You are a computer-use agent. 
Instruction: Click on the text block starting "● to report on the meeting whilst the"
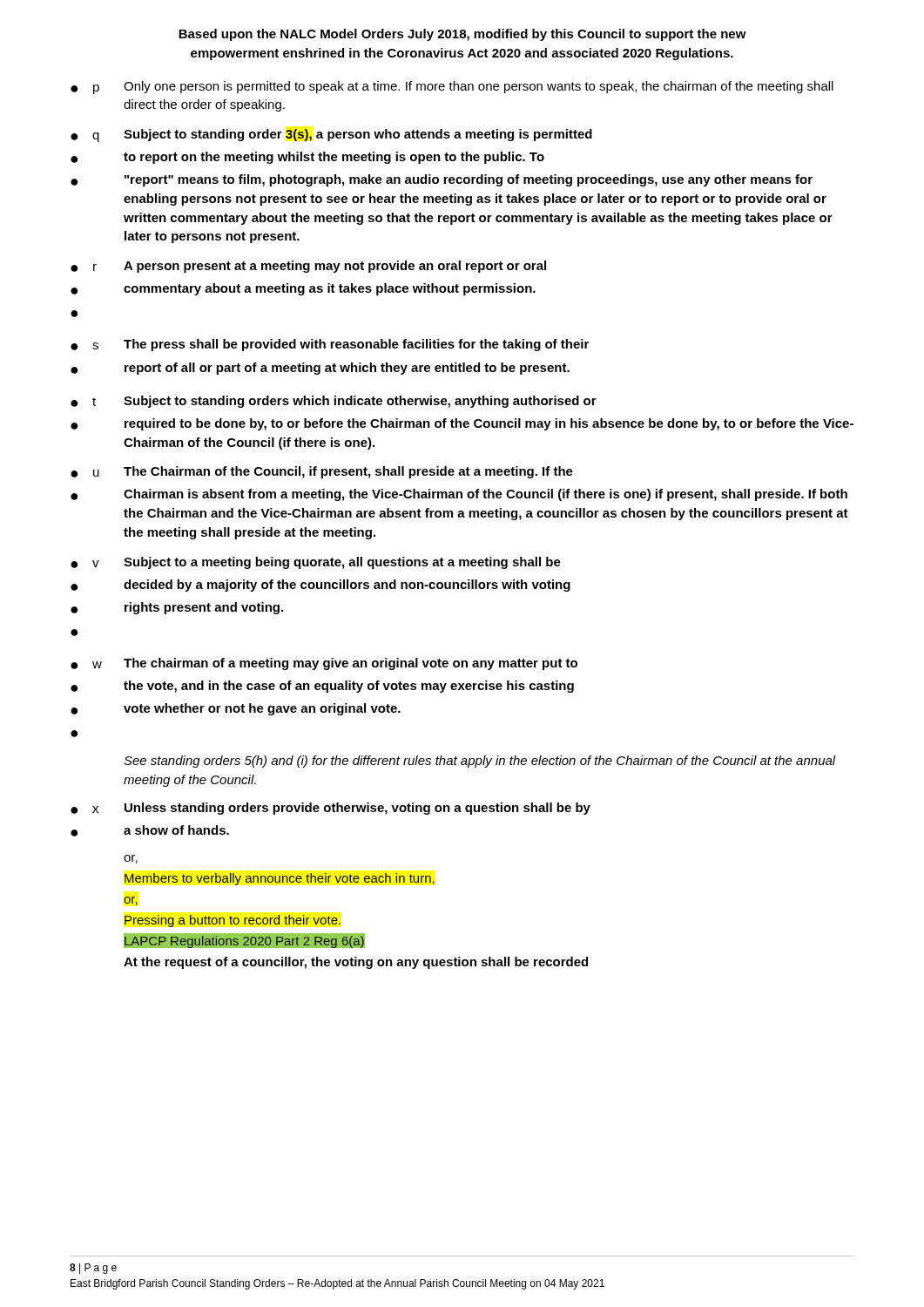[x=462, y=159]
